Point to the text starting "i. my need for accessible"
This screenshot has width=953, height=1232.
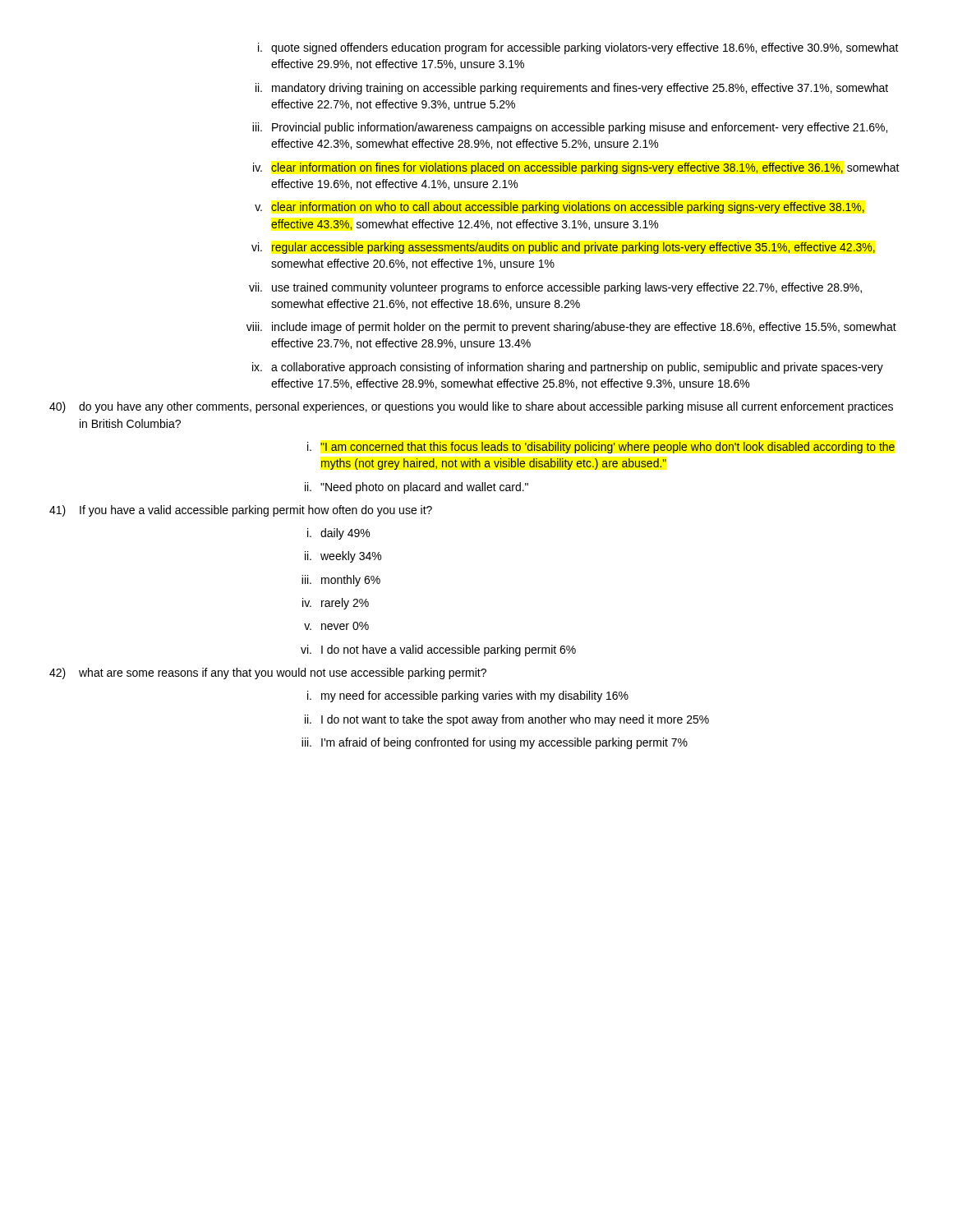(583, 696)
